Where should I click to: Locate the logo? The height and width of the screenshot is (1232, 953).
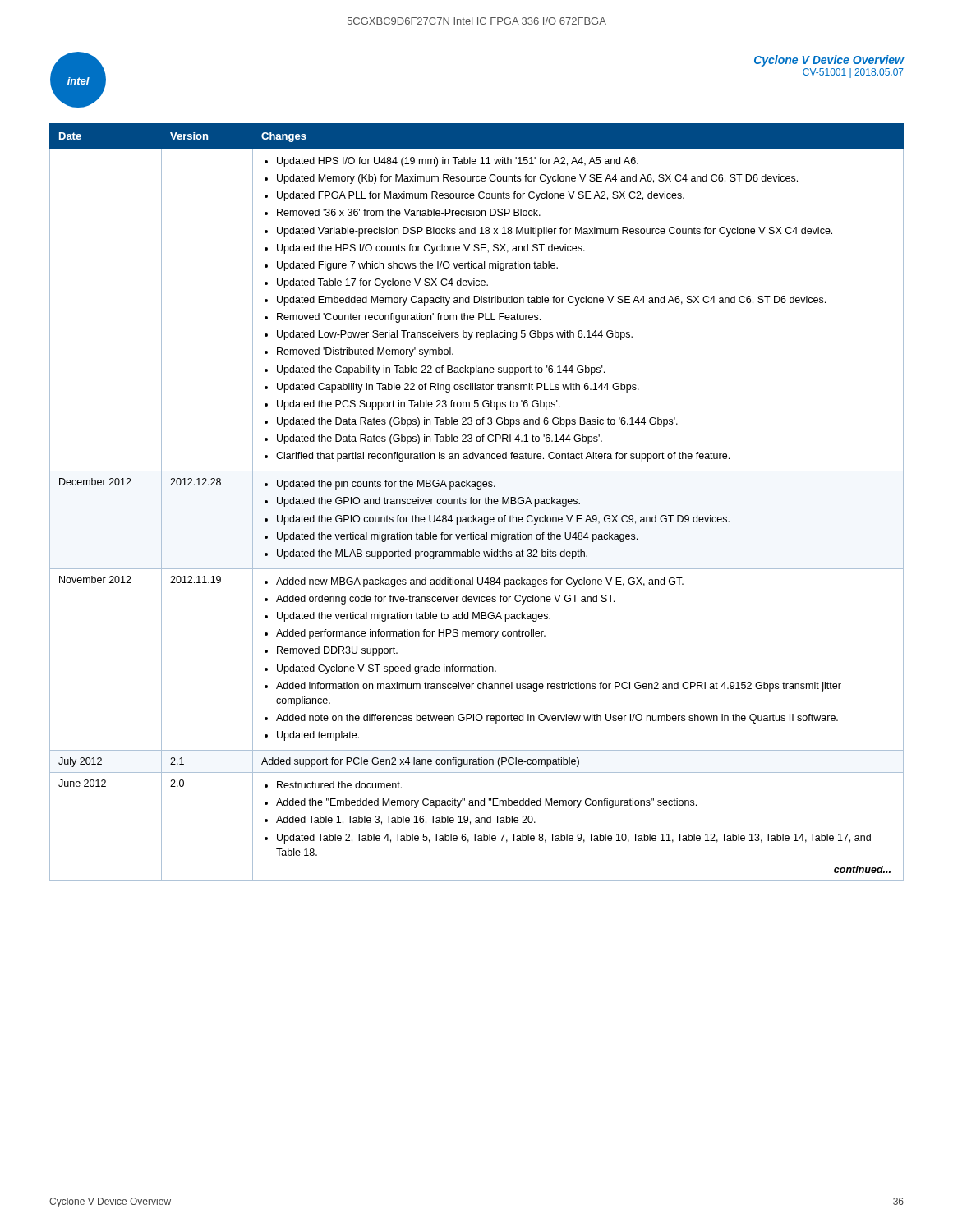[78, 80]
